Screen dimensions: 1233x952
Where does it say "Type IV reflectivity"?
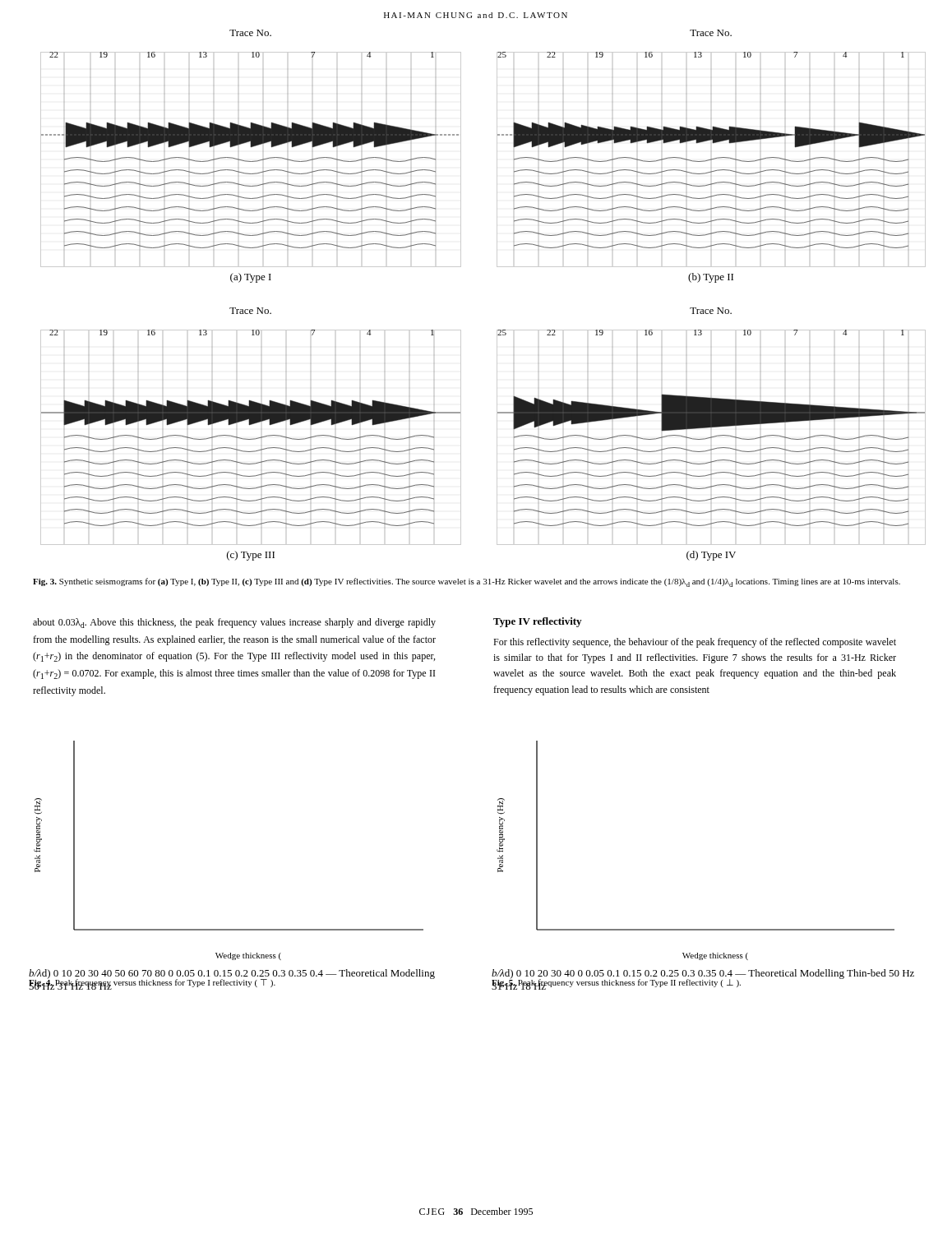[537, 621]
